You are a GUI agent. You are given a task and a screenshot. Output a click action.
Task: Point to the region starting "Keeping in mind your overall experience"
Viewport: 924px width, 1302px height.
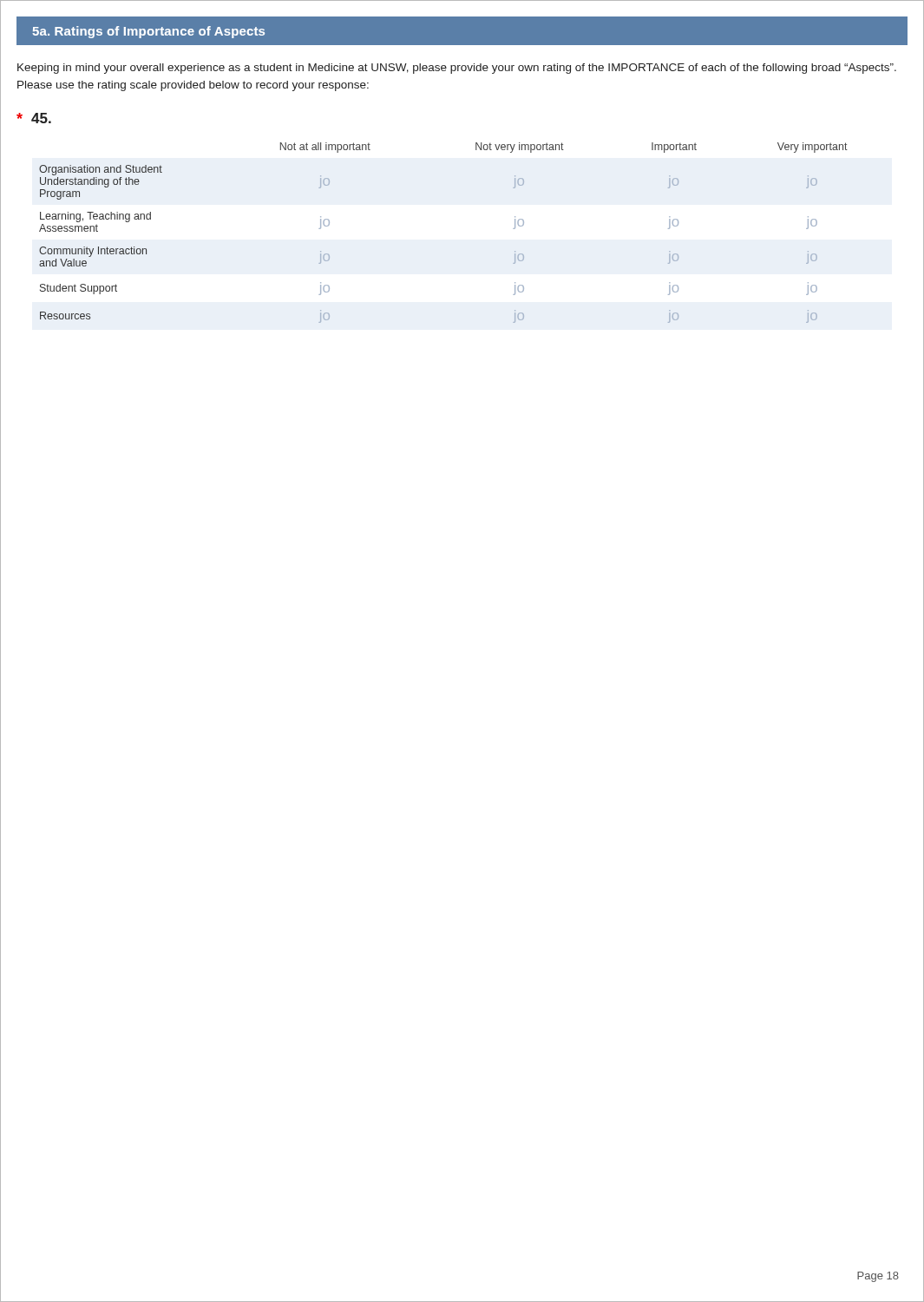pyautogui.click(x=457, y=76)
